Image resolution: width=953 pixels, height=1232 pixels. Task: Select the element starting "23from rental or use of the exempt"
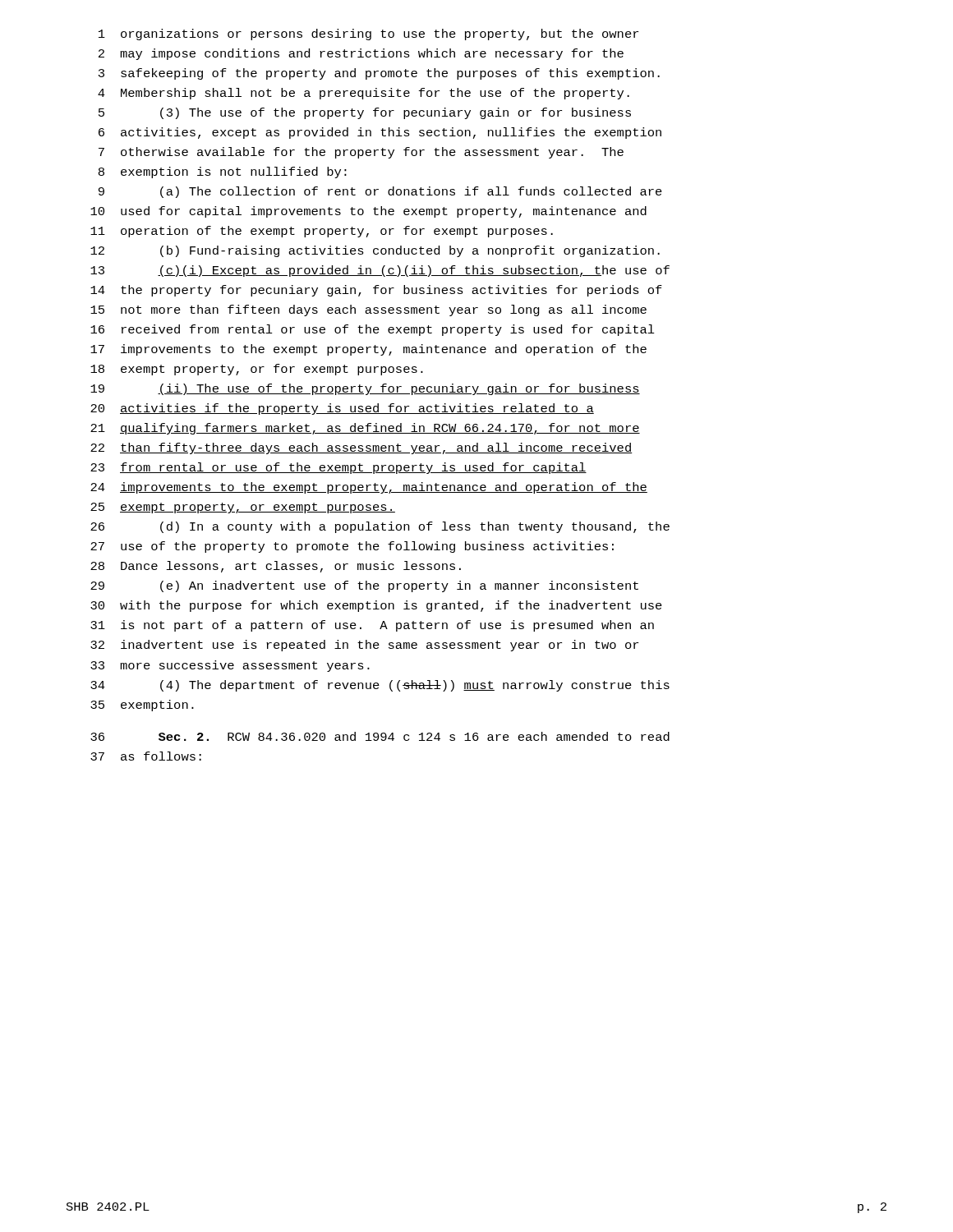pyautogui.click(x=476, y=468)
